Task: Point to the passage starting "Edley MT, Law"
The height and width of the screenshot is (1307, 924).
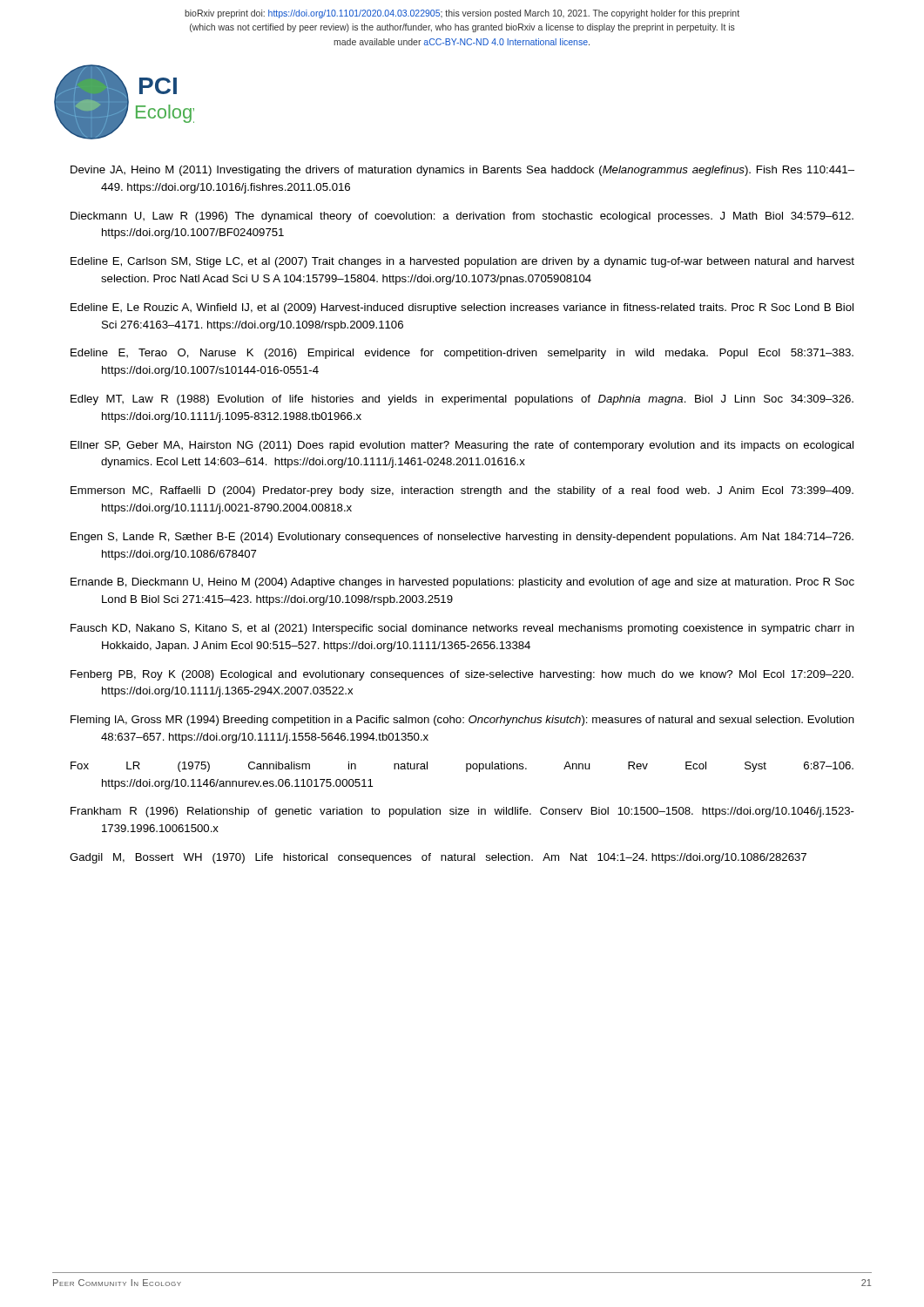Action: 462,407
